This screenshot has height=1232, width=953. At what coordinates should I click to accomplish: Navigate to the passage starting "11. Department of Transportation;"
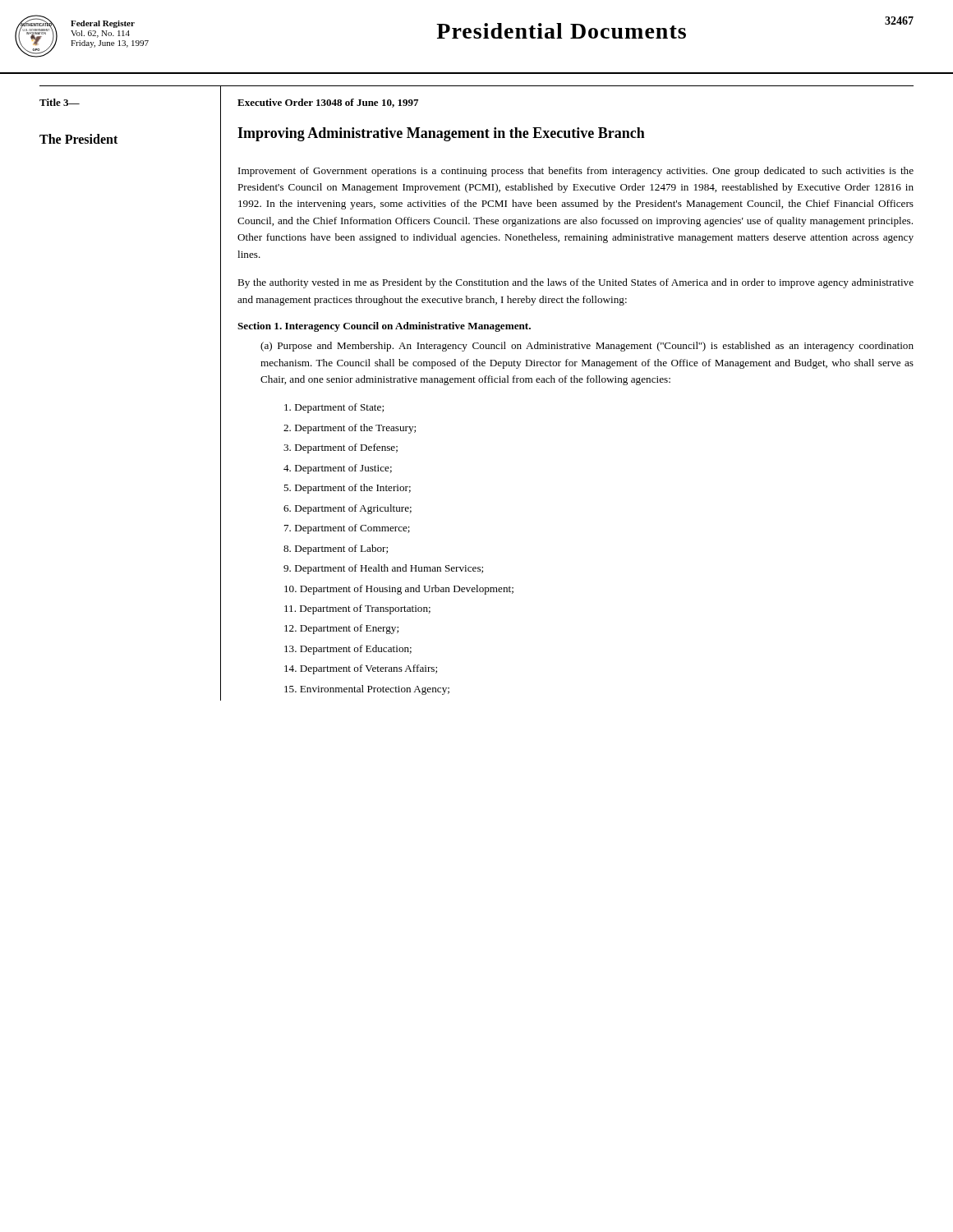357,608
